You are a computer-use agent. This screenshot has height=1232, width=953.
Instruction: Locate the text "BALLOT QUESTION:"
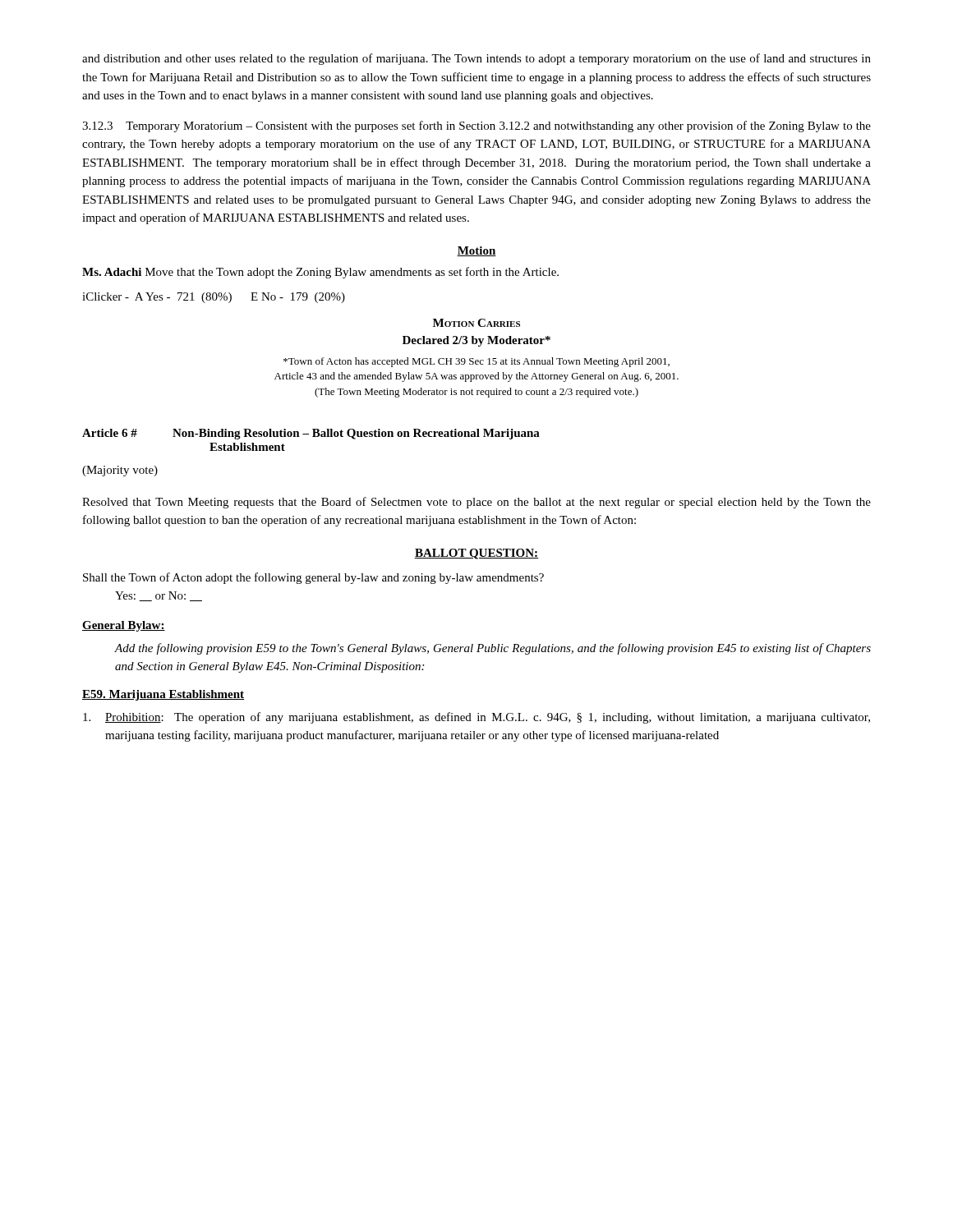point(476,552)
